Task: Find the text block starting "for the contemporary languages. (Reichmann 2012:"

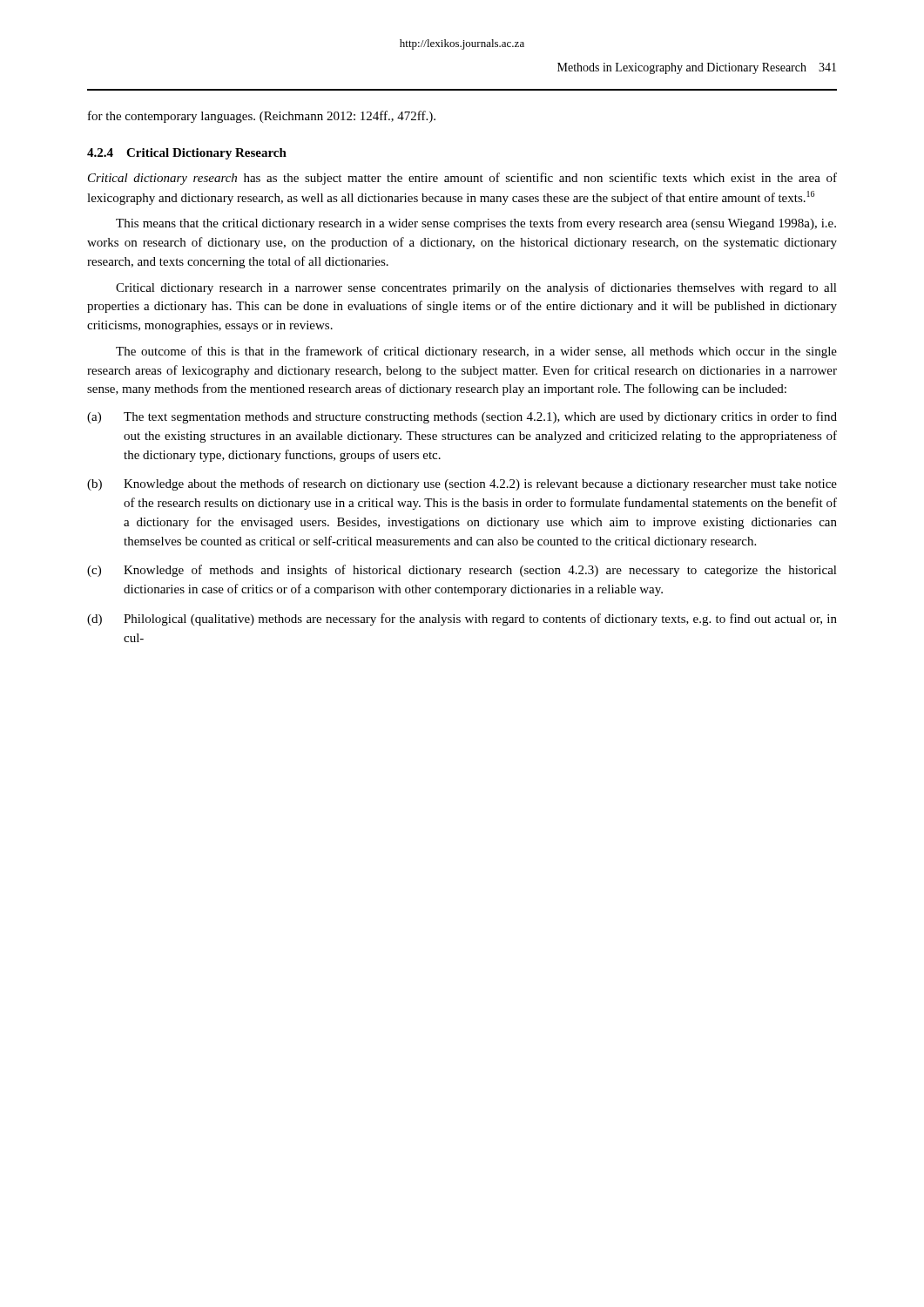Action: (262, 116)
